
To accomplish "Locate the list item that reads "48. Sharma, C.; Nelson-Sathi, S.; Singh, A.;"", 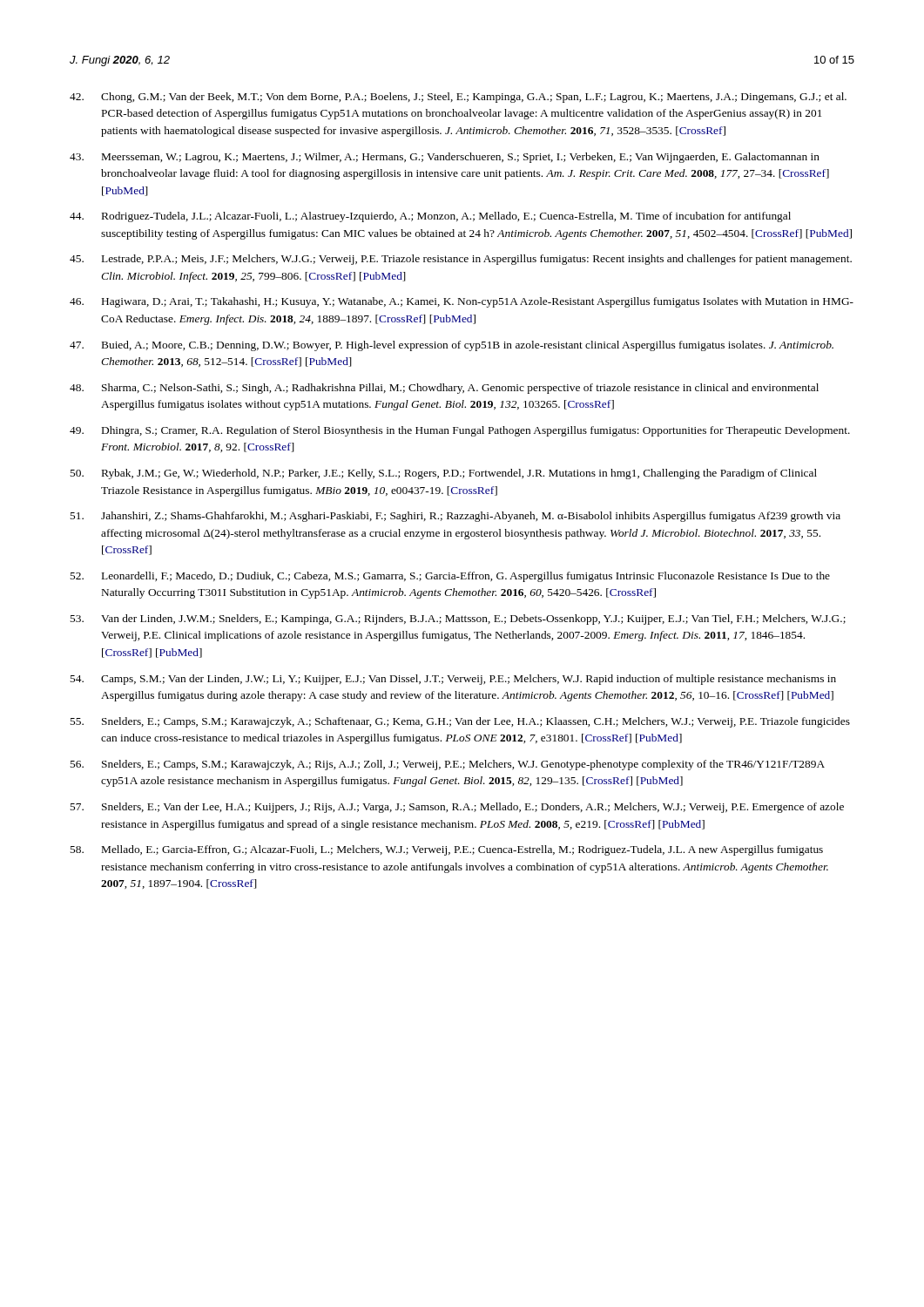I will tap(462, 396).
